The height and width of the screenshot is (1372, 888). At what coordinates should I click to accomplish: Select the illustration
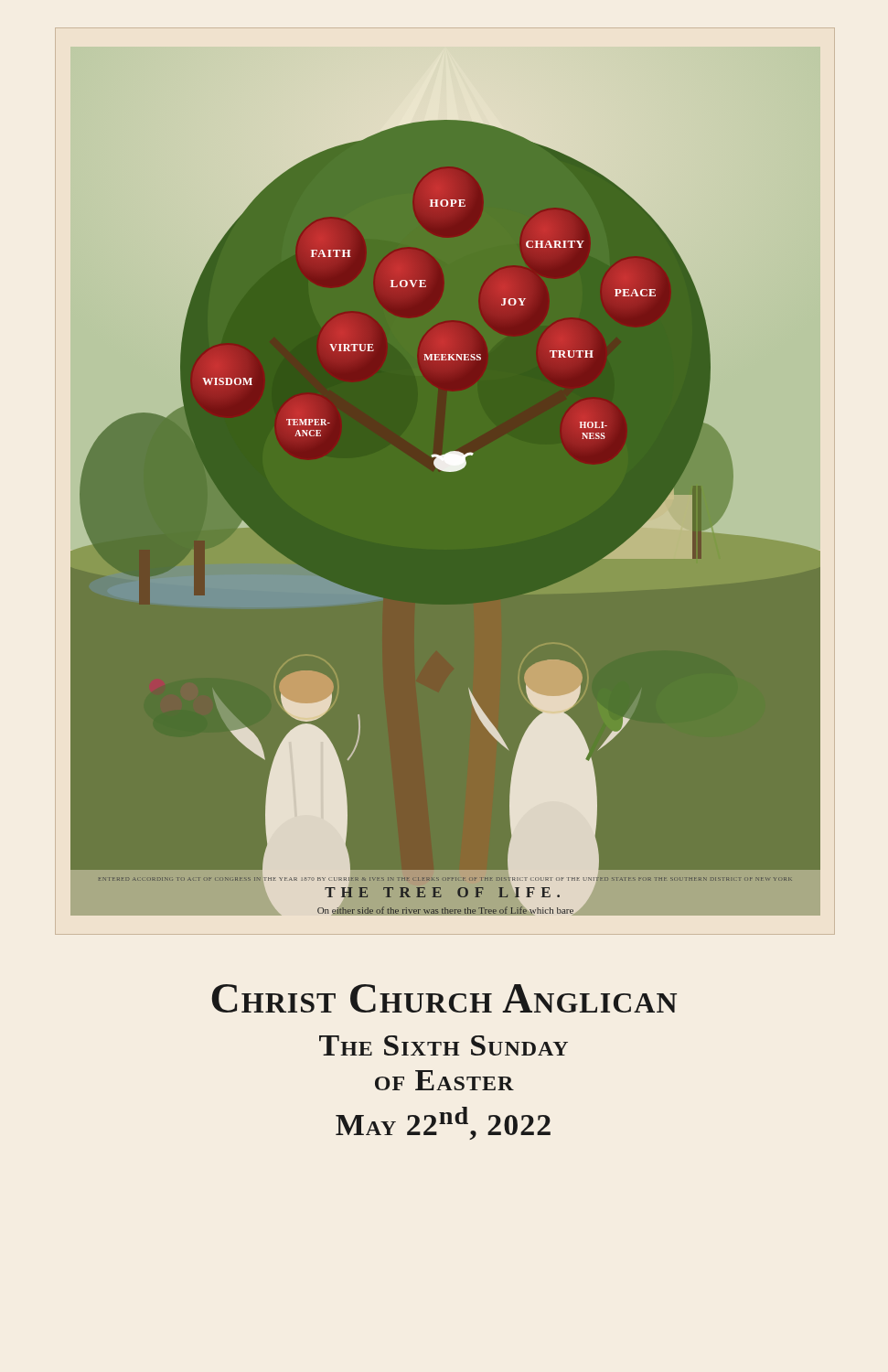coord(445,481)
